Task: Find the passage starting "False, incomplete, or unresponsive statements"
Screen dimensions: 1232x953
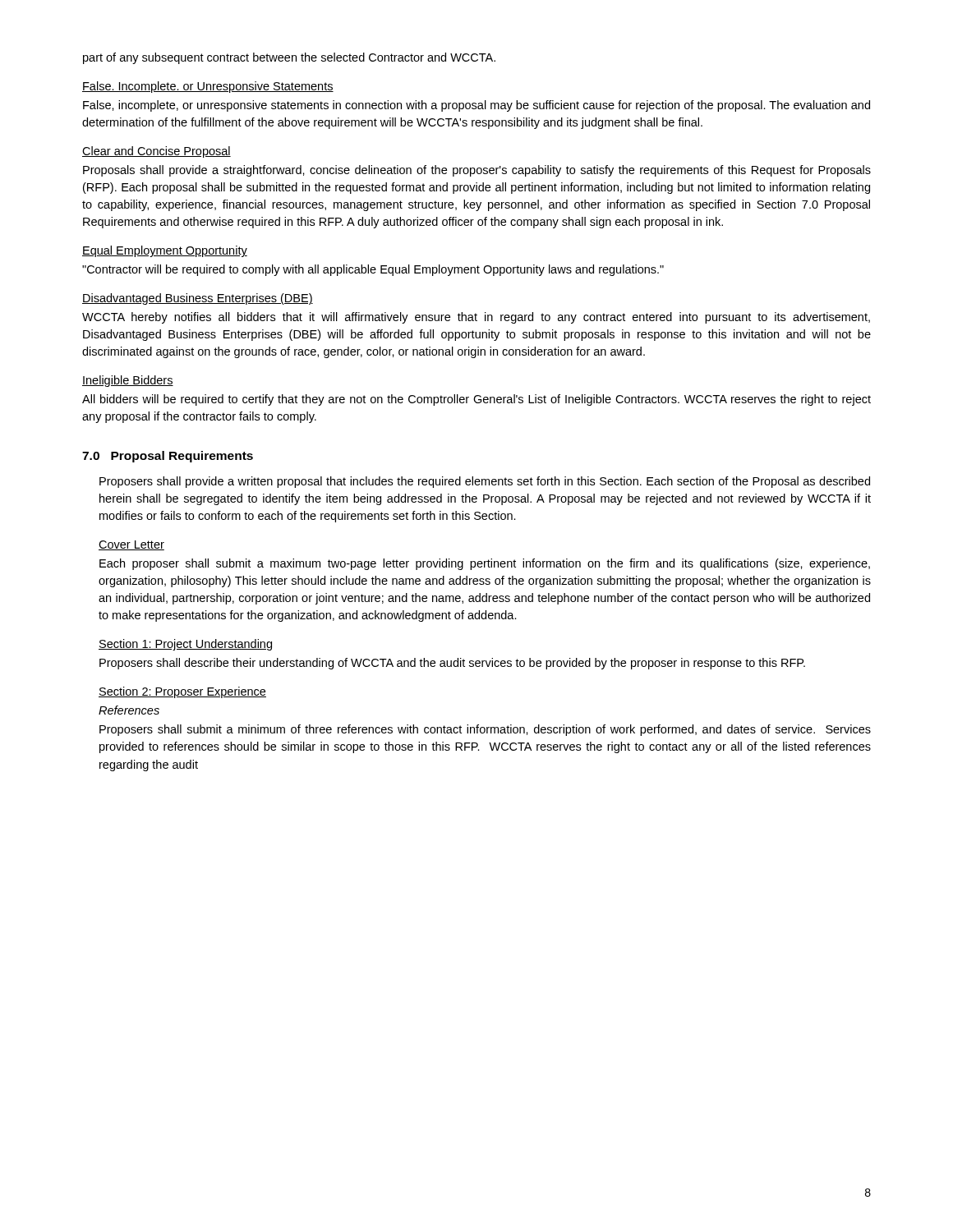Action: [x=476, y=114]
